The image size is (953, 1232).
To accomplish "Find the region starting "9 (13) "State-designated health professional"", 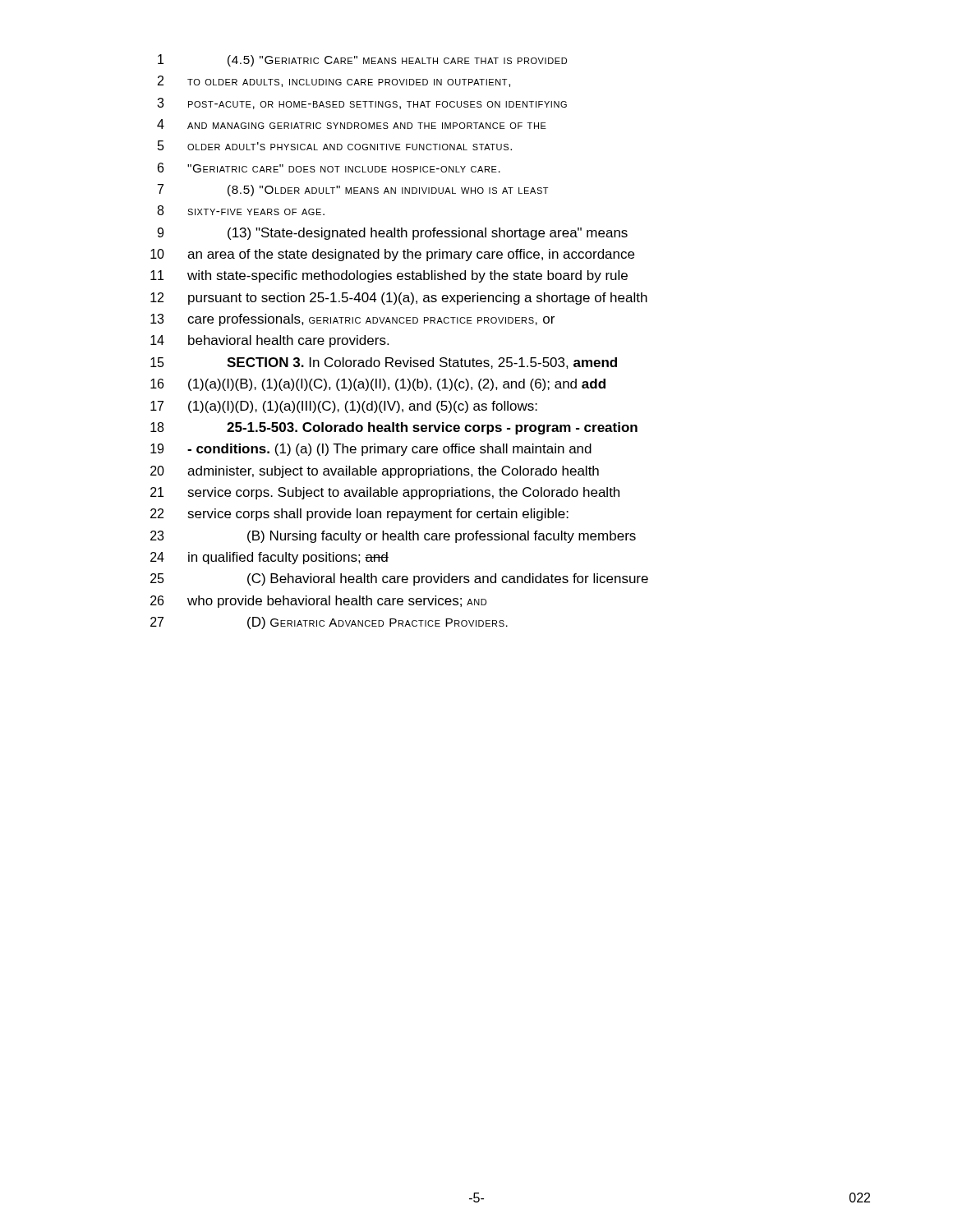I will click(x=496, y=287).
